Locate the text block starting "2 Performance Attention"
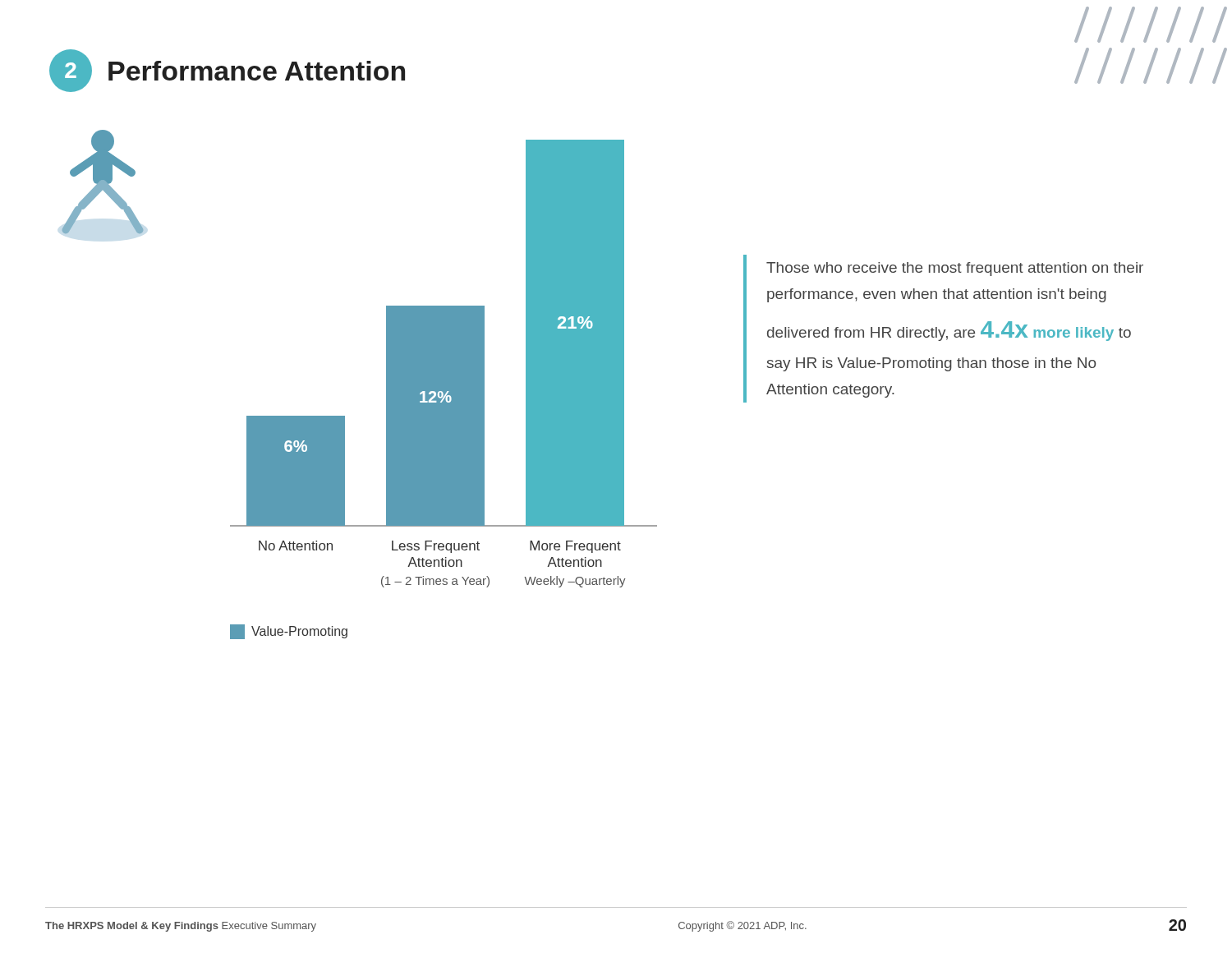This screenshot has height=953, width=1232. pos(228,71)
